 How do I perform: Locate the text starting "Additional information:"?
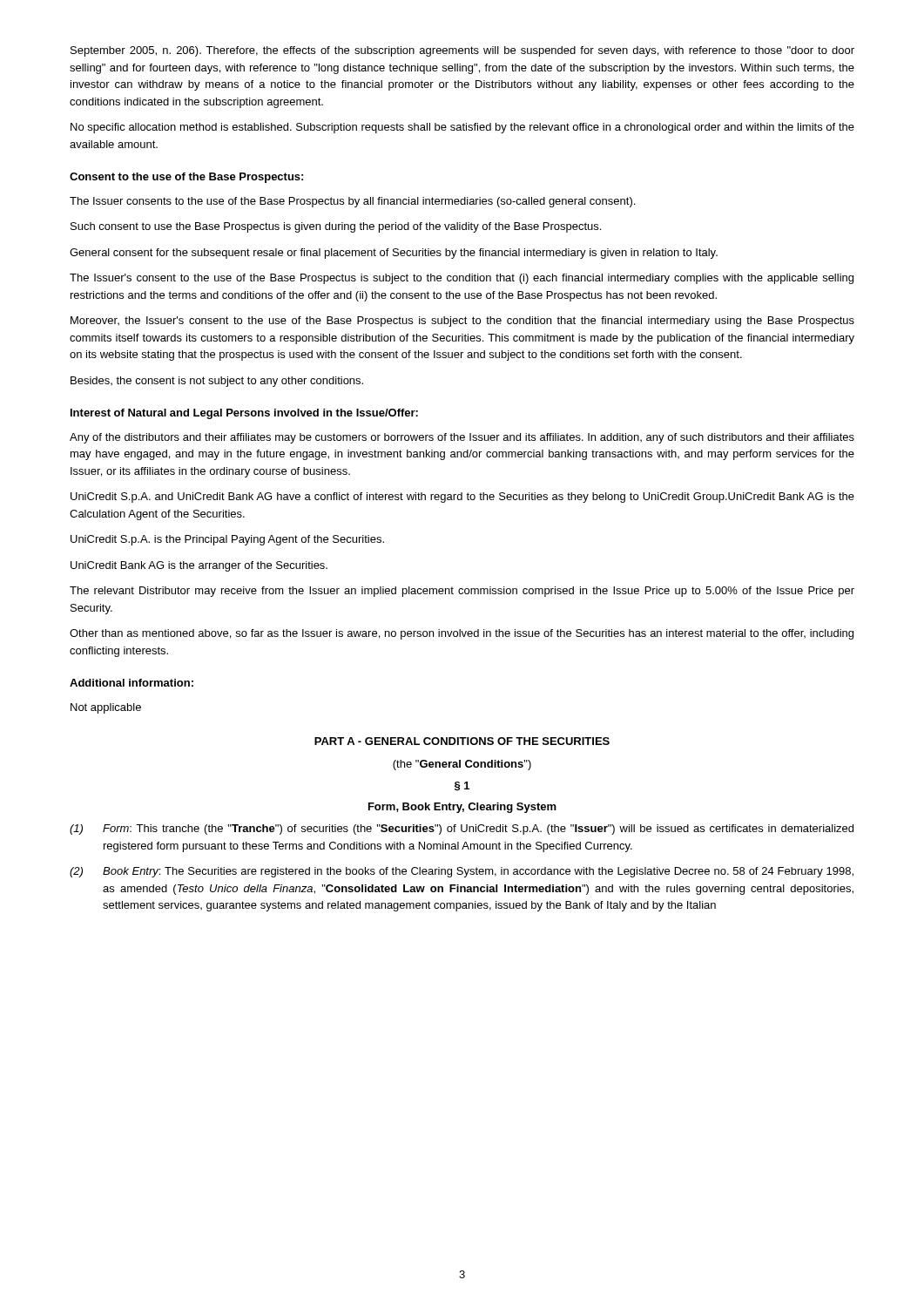point(132,683)
